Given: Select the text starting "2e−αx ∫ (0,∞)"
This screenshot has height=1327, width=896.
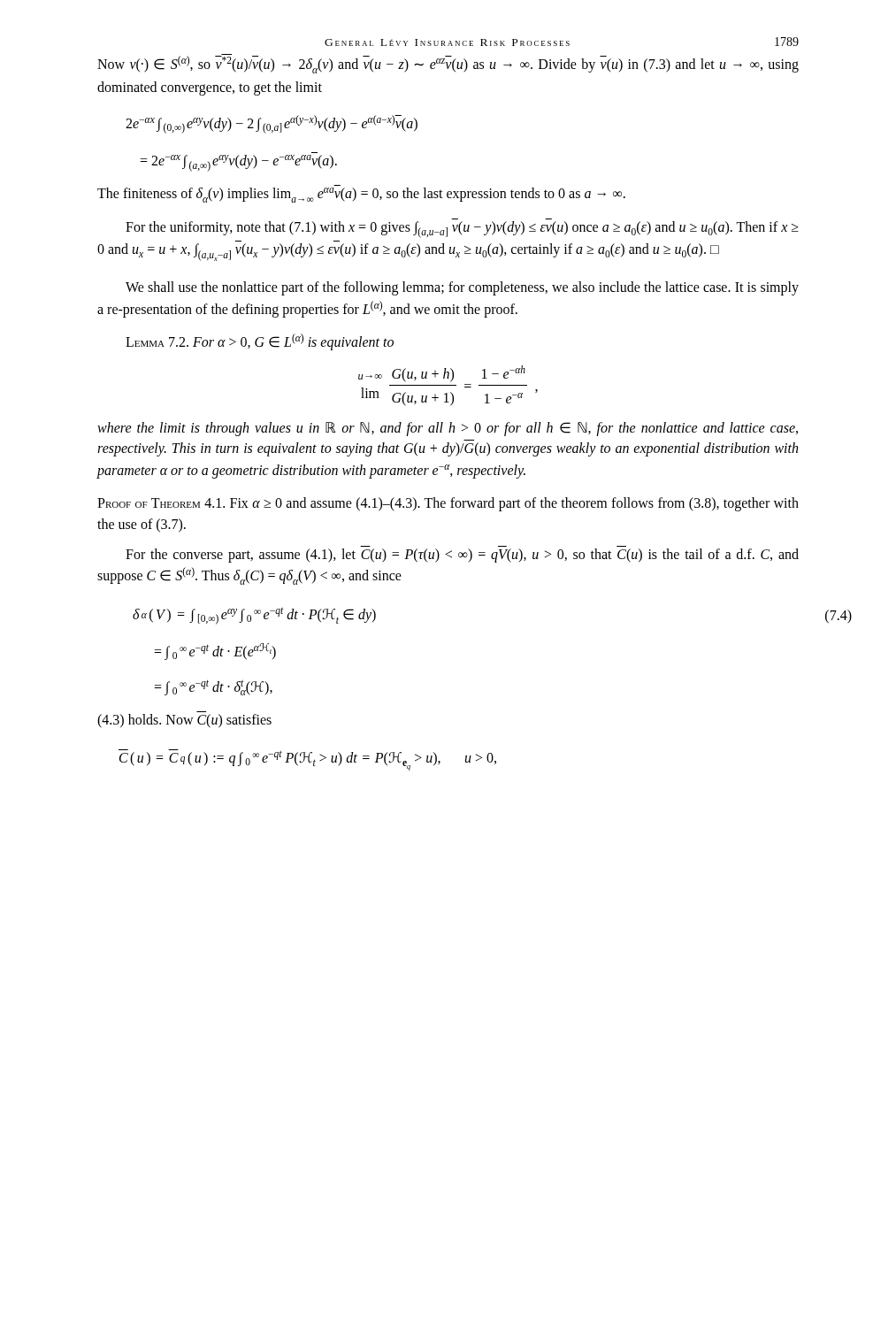Looking at the screenshot, I should [272, 124].
